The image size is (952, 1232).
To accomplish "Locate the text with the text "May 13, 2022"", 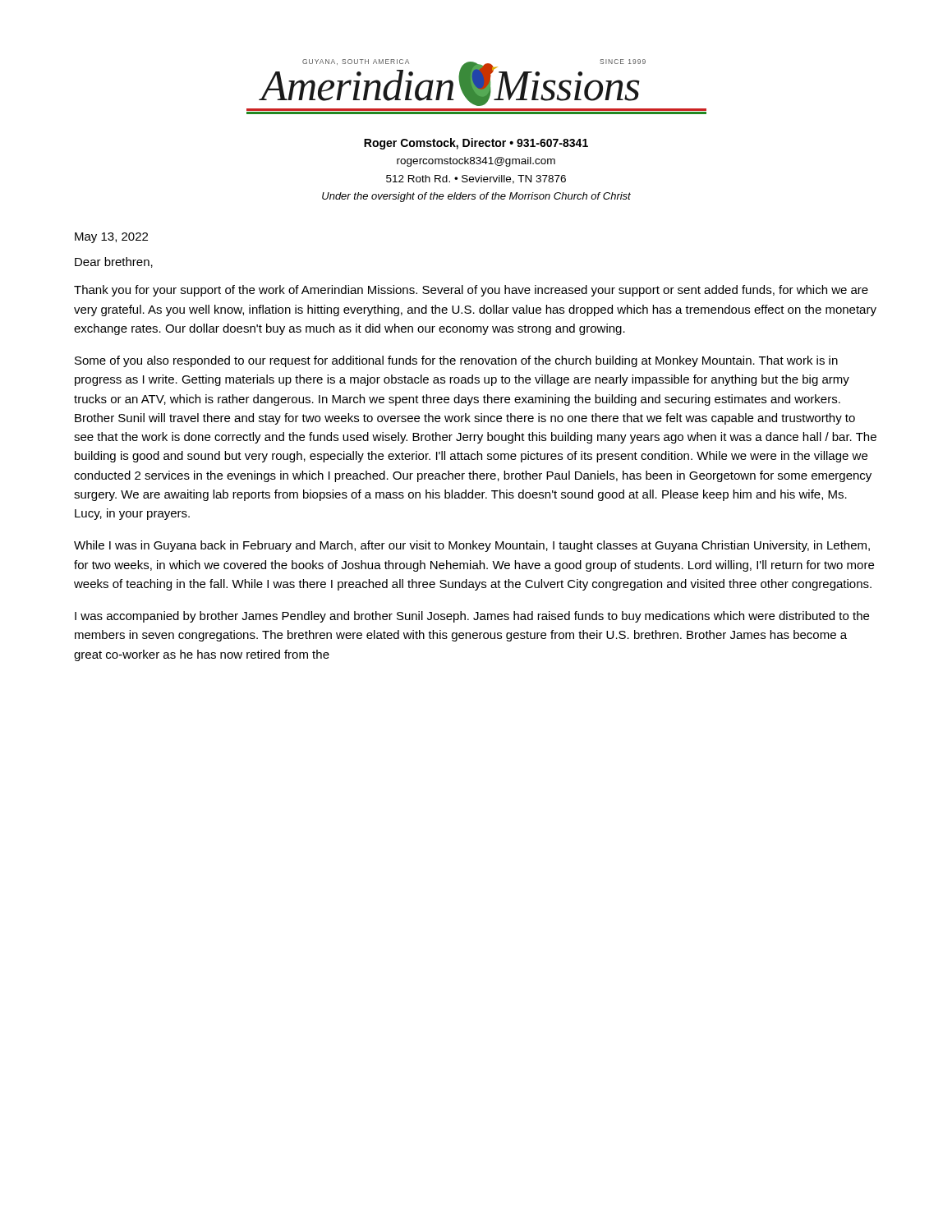I will coord(111,236).
